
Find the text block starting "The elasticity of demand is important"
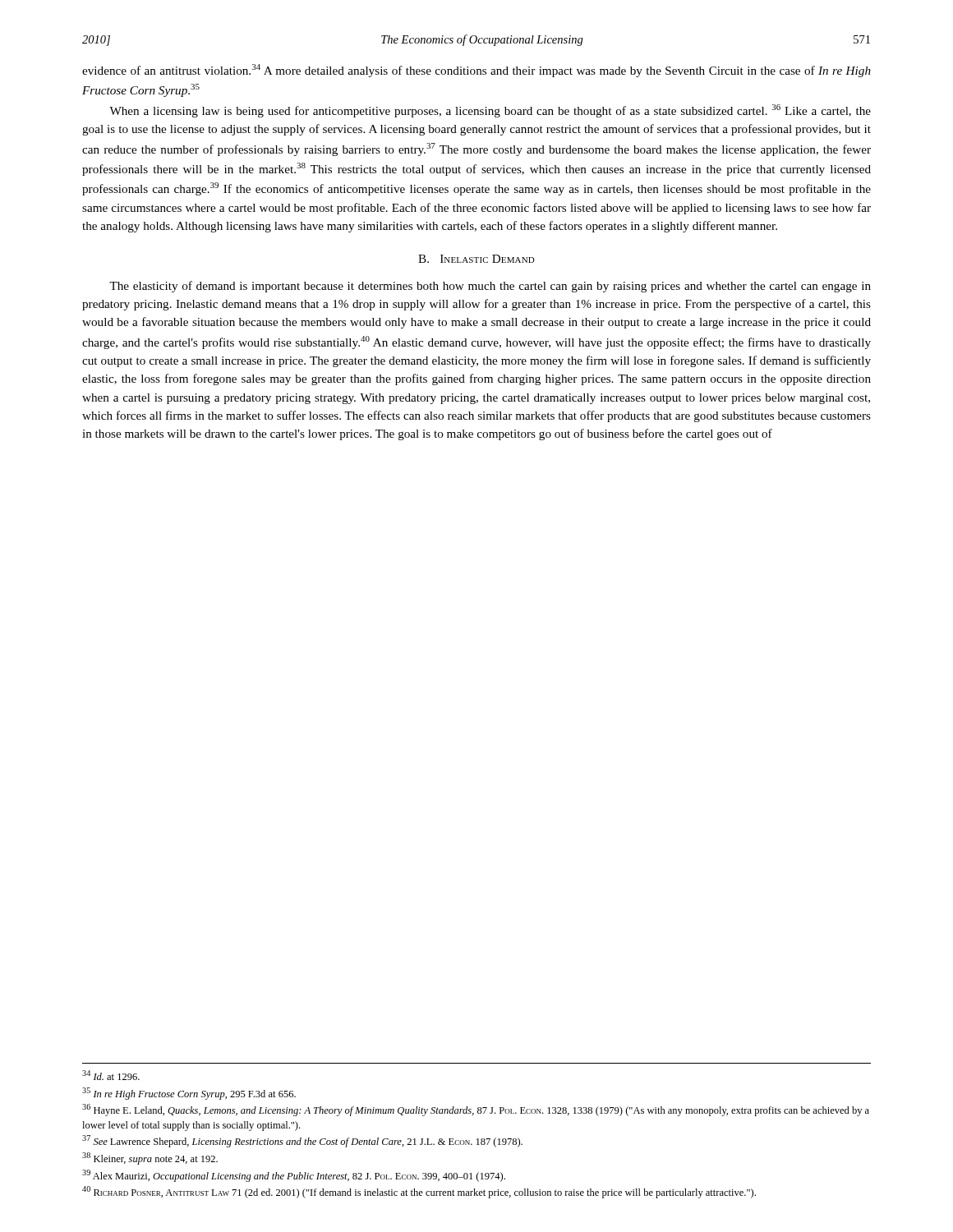(x=476, y=360)
